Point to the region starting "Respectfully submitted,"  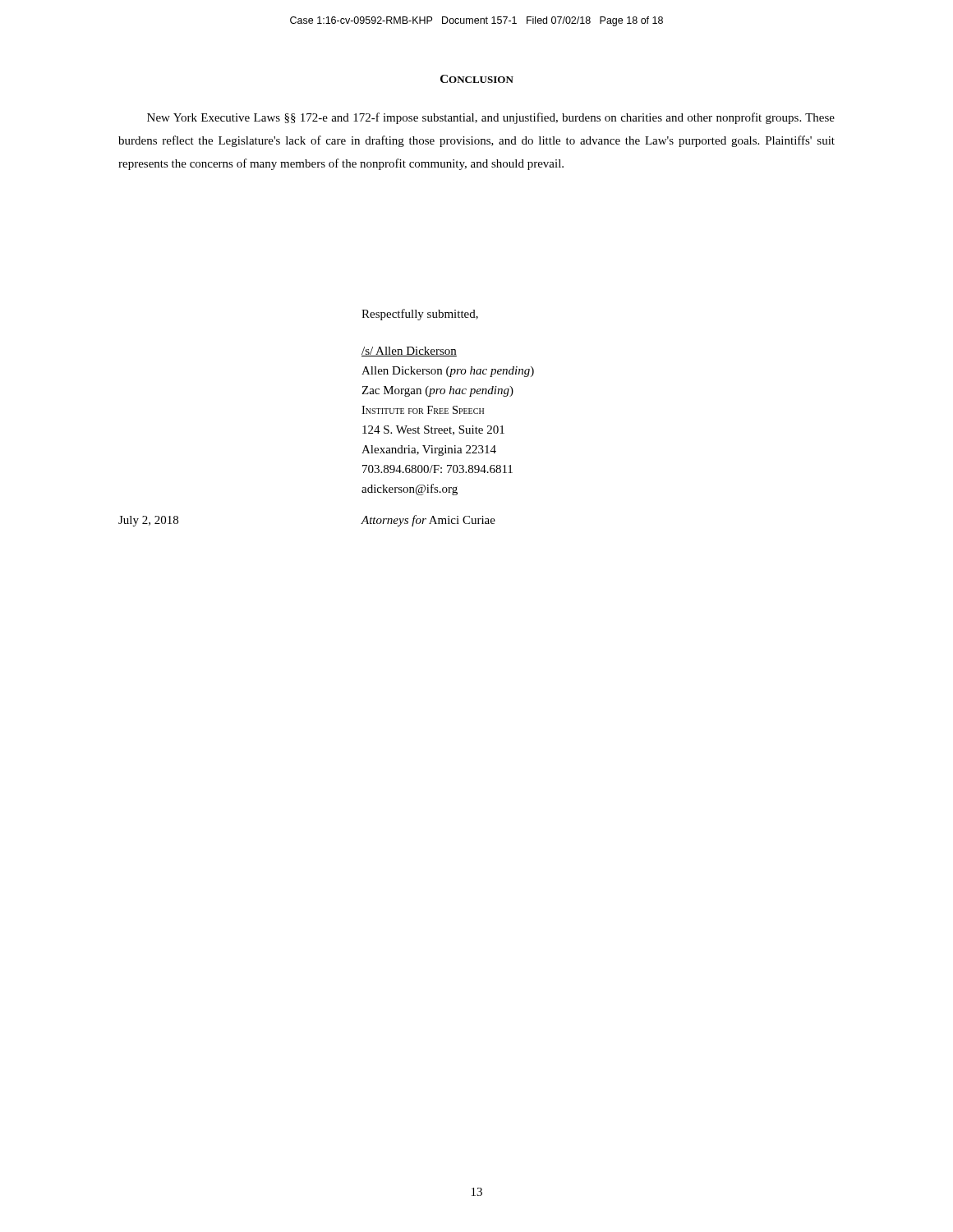420,314
